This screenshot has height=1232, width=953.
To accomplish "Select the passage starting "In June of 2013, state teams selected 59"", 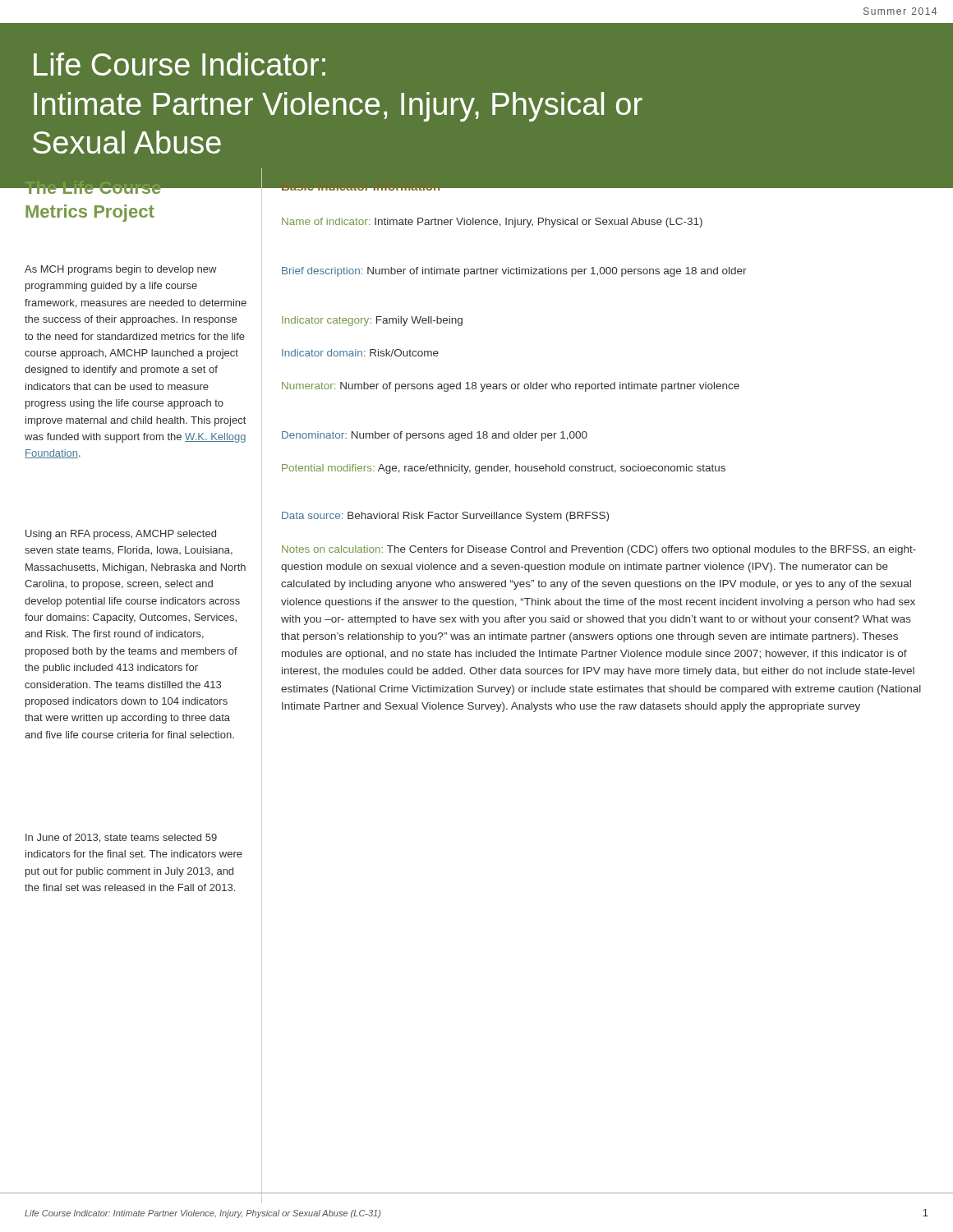I will (x=134, y=863).
